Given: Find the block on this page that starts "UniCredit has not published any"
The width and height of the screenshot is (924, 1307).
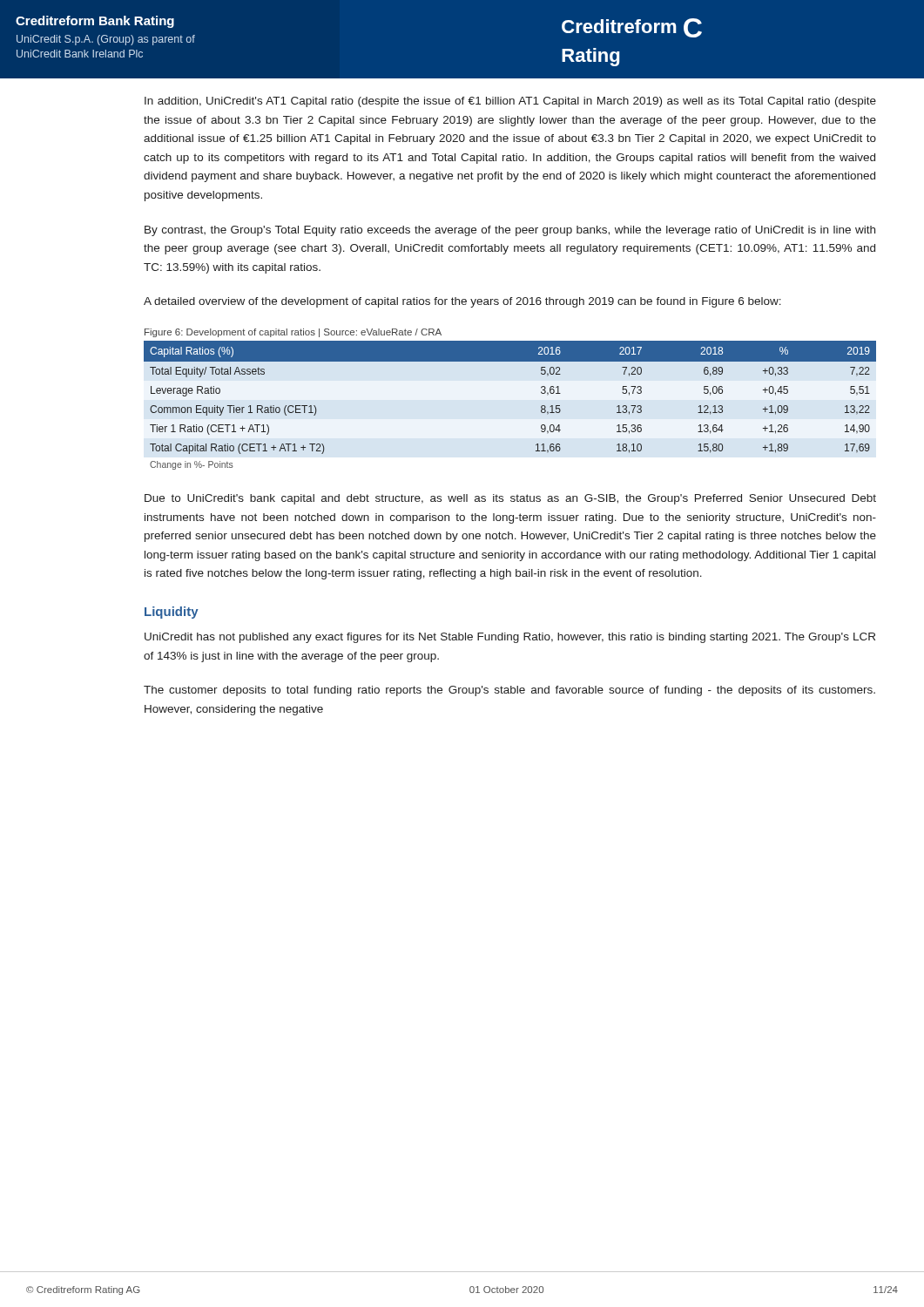Looking at the screenshot, I should [x=510, y=646].
